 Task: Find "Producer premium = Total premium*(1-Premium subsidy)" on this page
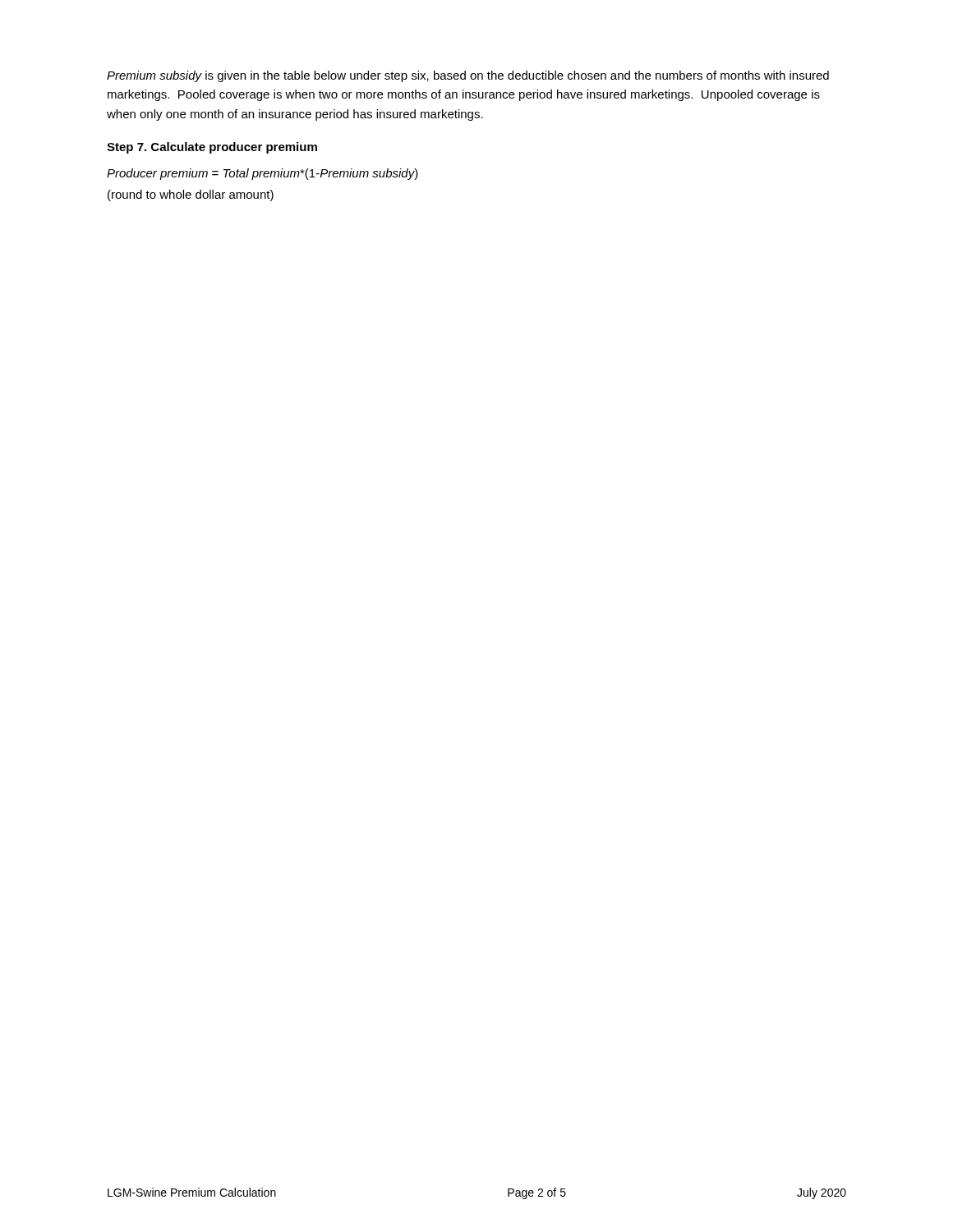[x=263, y=173]
